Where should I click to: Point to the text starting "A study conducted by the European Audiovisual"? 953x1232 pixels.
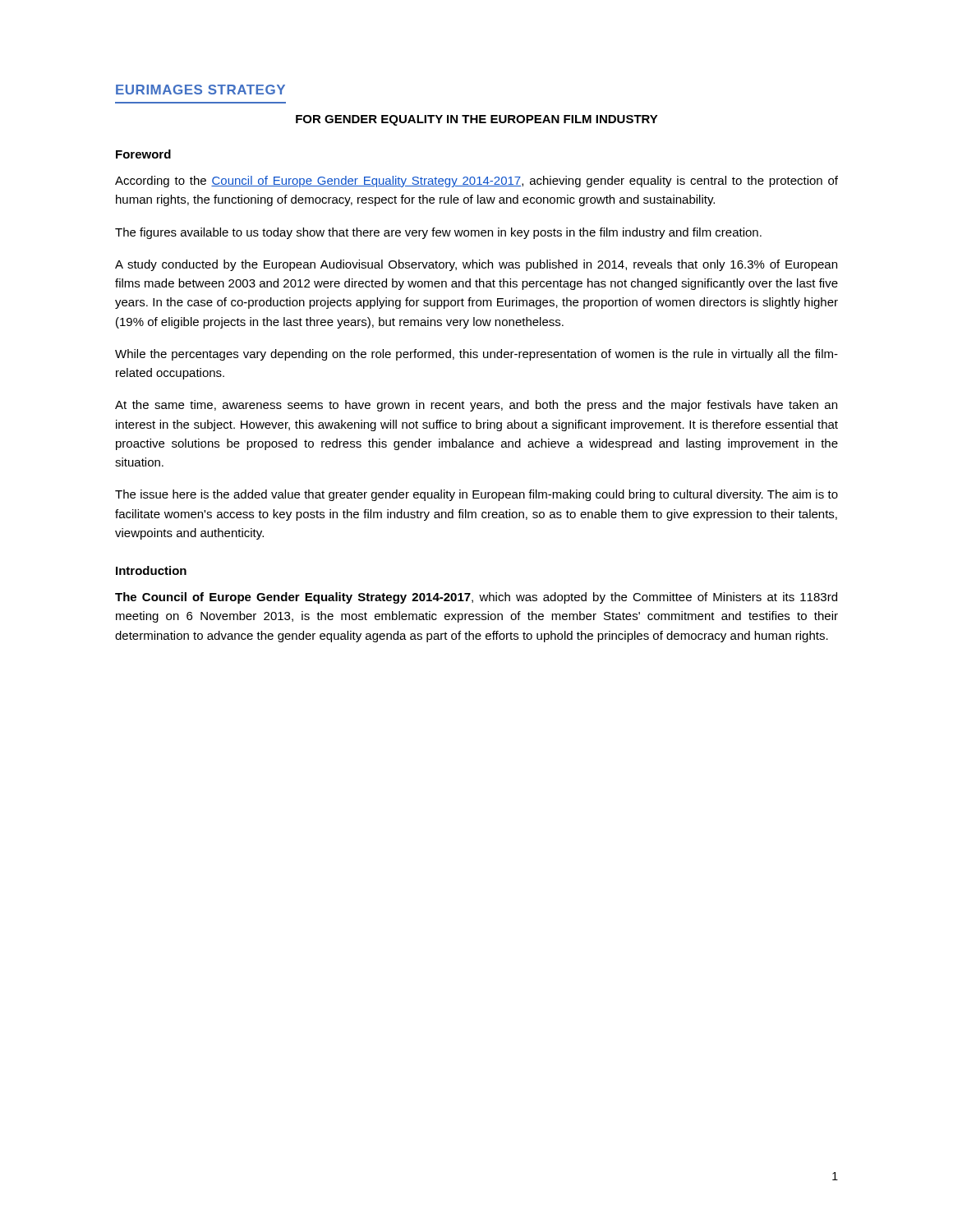pyautogui.click(x=476, y=292)
